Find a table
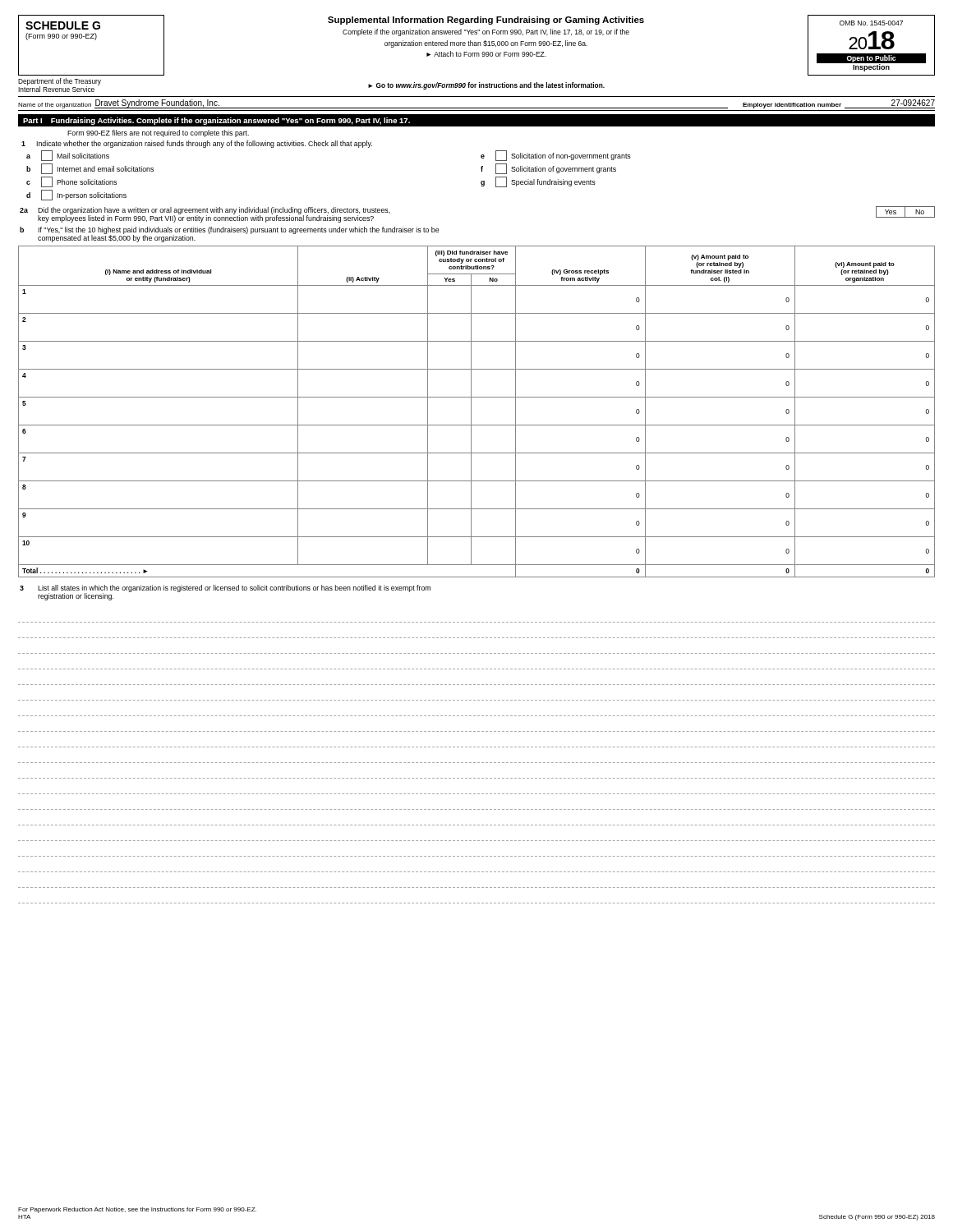The width and height of the screenshot is (953, 1232). click(476, 411)
